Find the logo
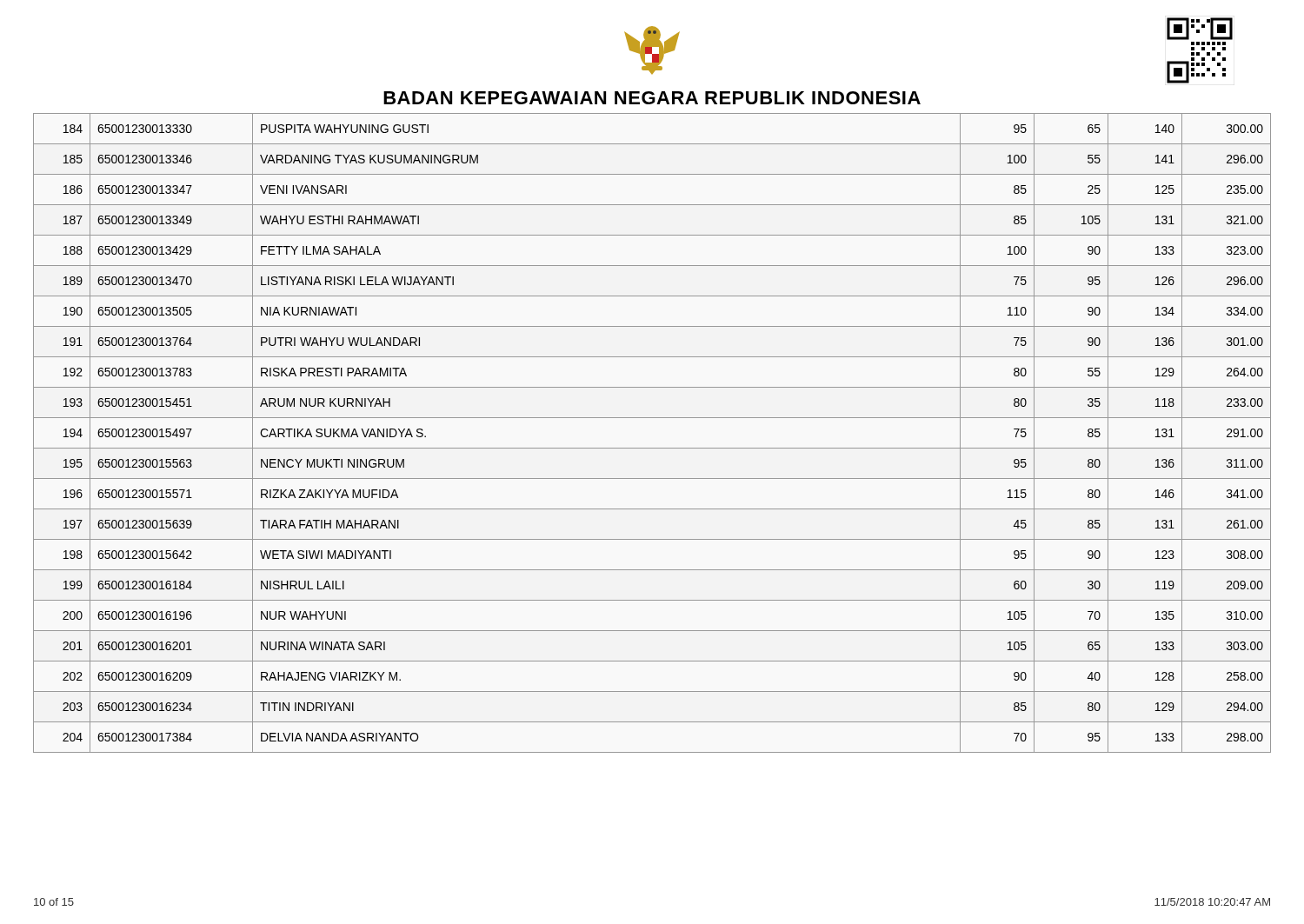The image size is (1304, 924). (x=652, y=49)
